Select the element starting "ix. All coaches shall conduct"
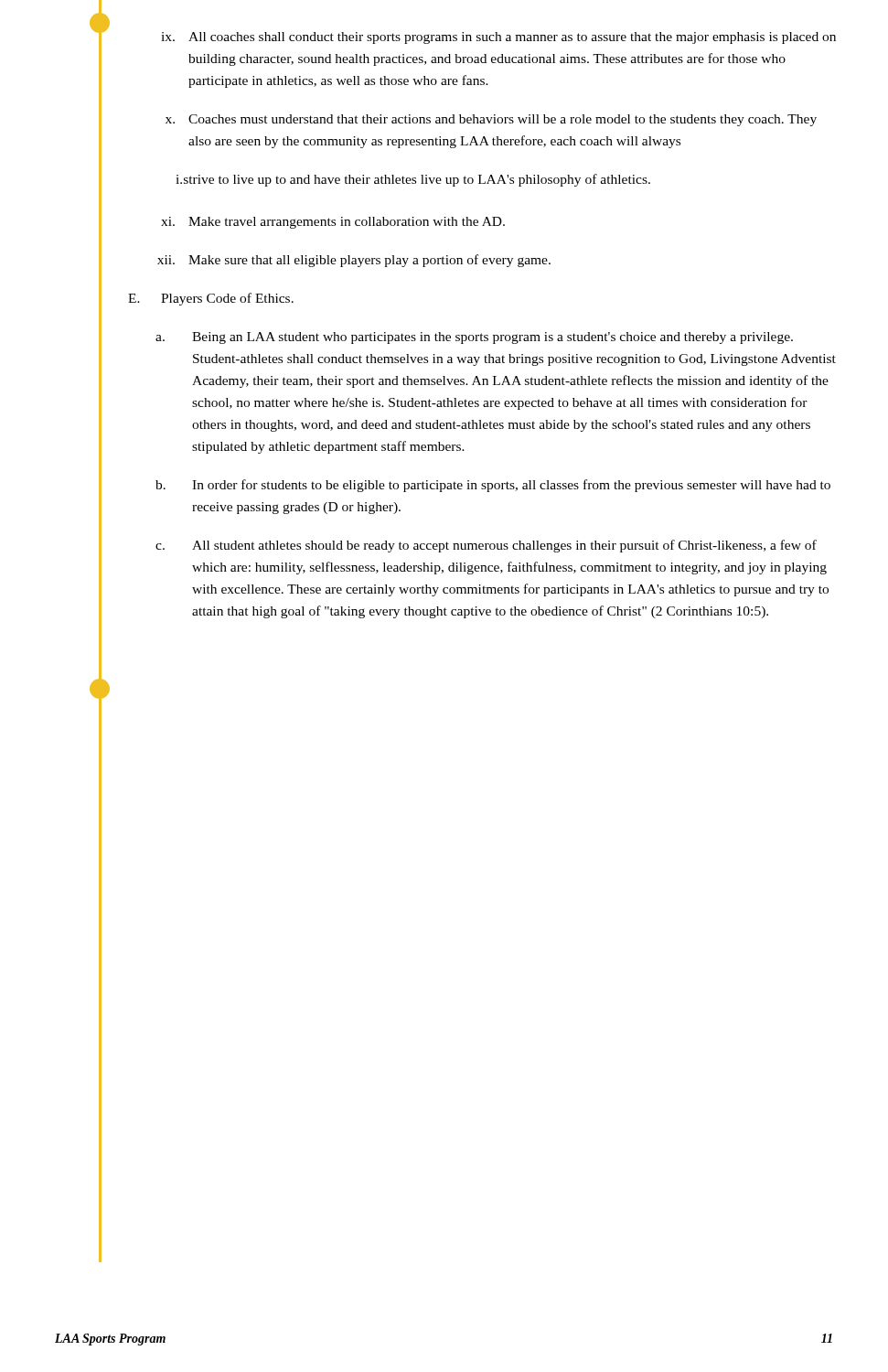 click(x=485, y=59)
